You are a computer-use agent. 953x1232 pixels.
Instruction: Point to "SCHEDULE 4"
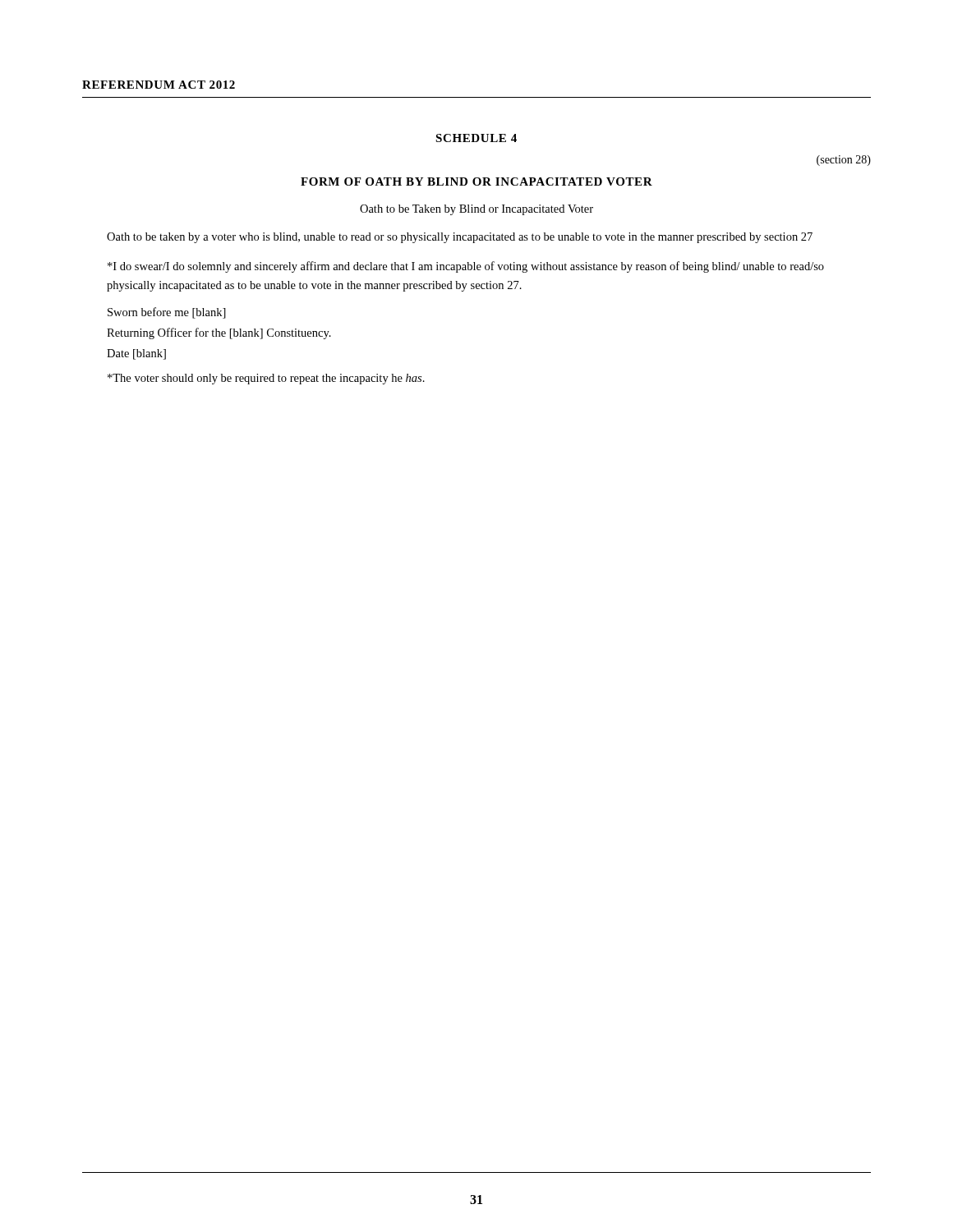pos(476,138)
